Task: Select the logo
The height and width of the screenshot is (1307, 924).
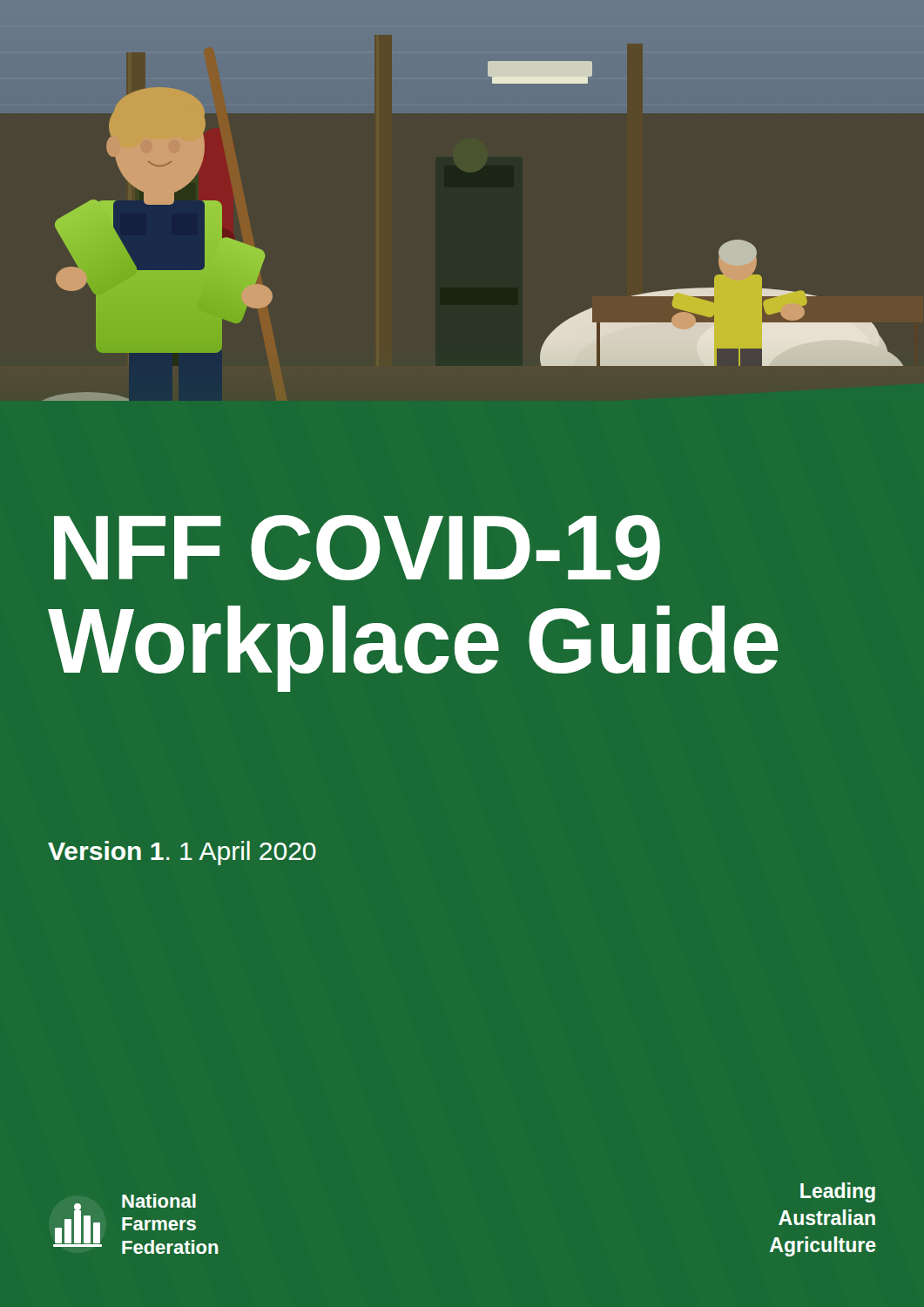Action: pos(133,1225)
